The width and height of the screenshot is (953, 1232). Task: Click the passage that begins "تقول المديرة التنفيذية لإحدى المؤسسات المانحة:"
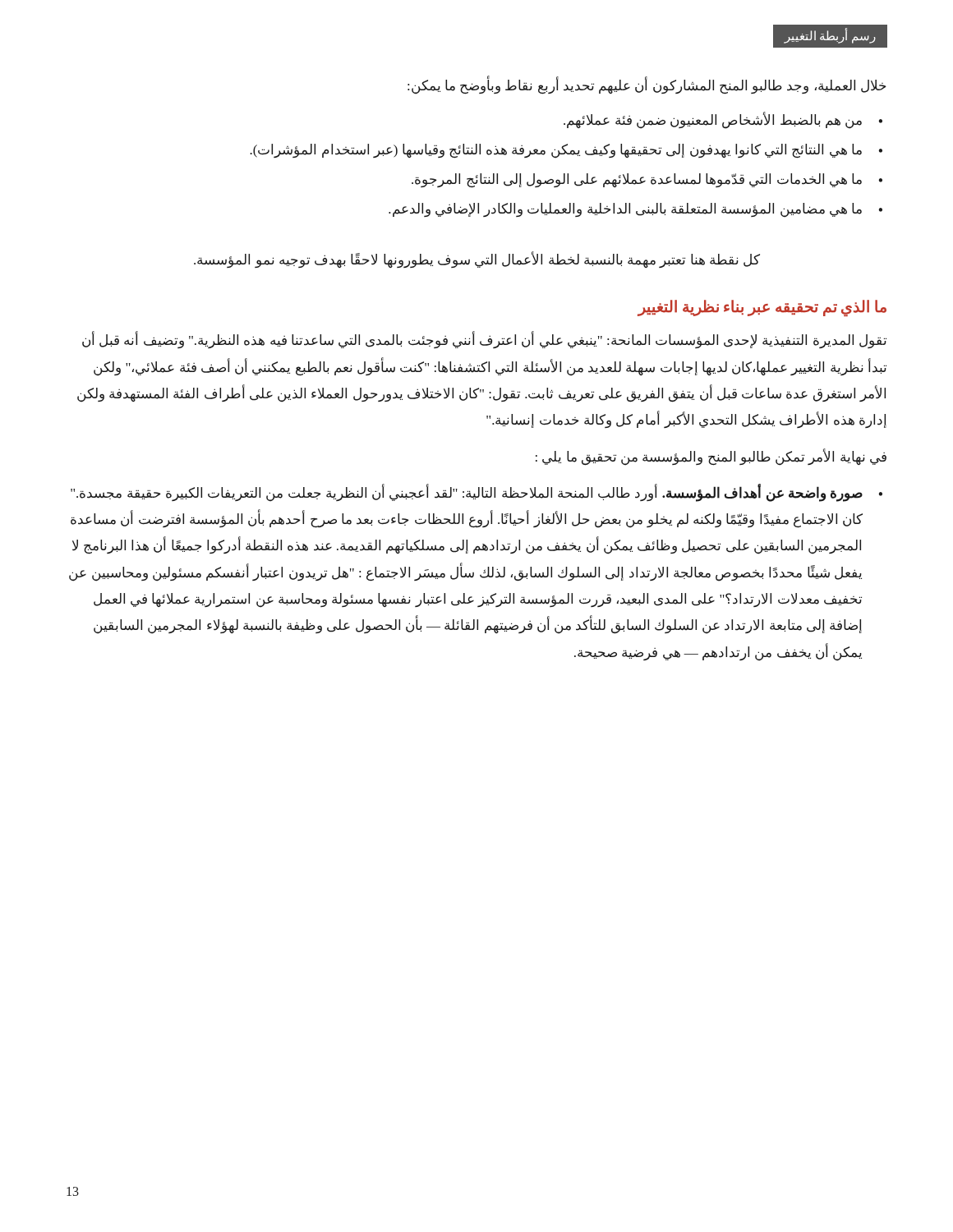pyautogui.click(x=482, y=381)
